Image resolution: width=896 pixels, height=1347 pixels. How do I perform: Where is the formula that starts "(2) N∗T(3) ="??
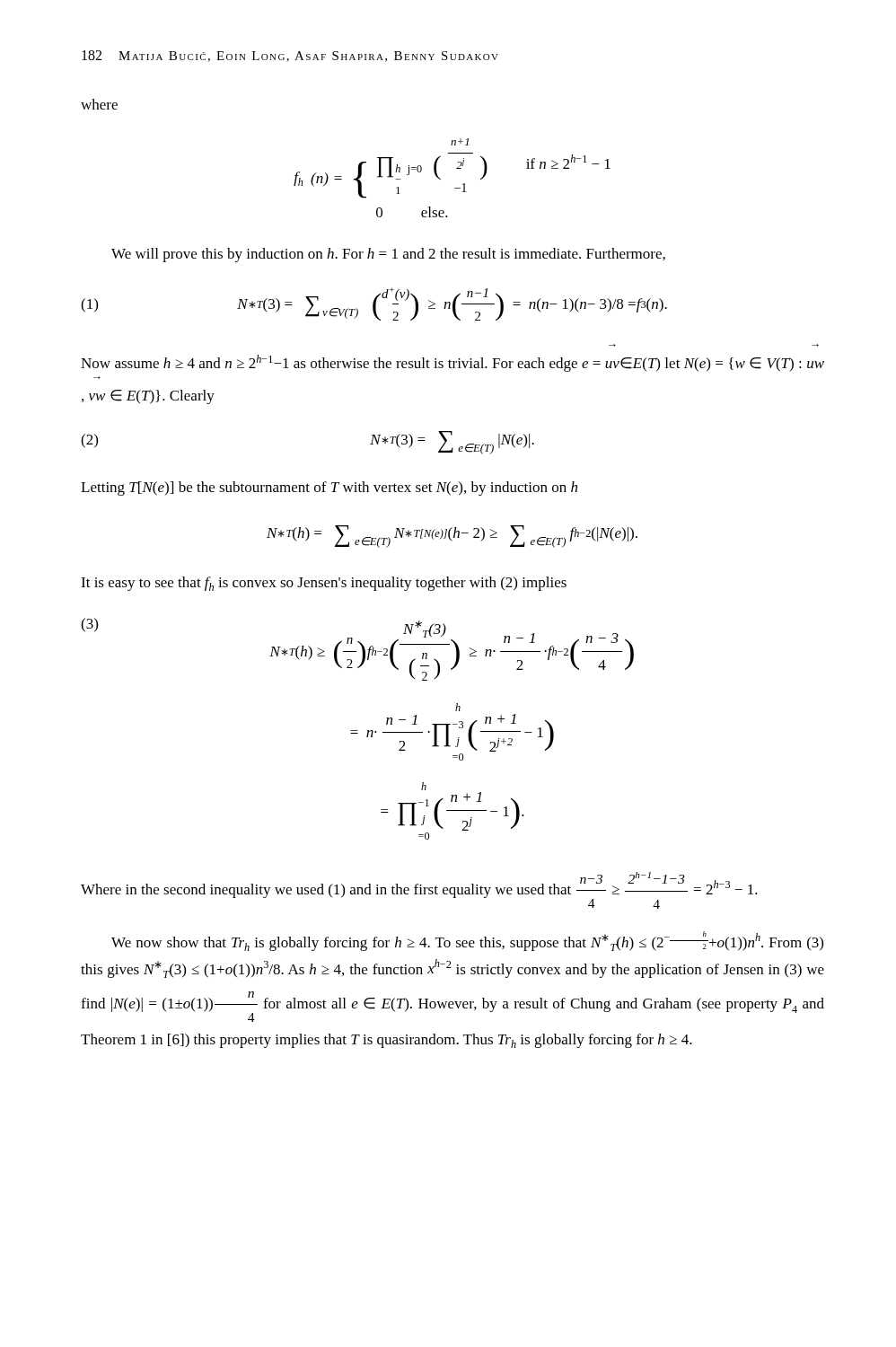click(430, 440)
